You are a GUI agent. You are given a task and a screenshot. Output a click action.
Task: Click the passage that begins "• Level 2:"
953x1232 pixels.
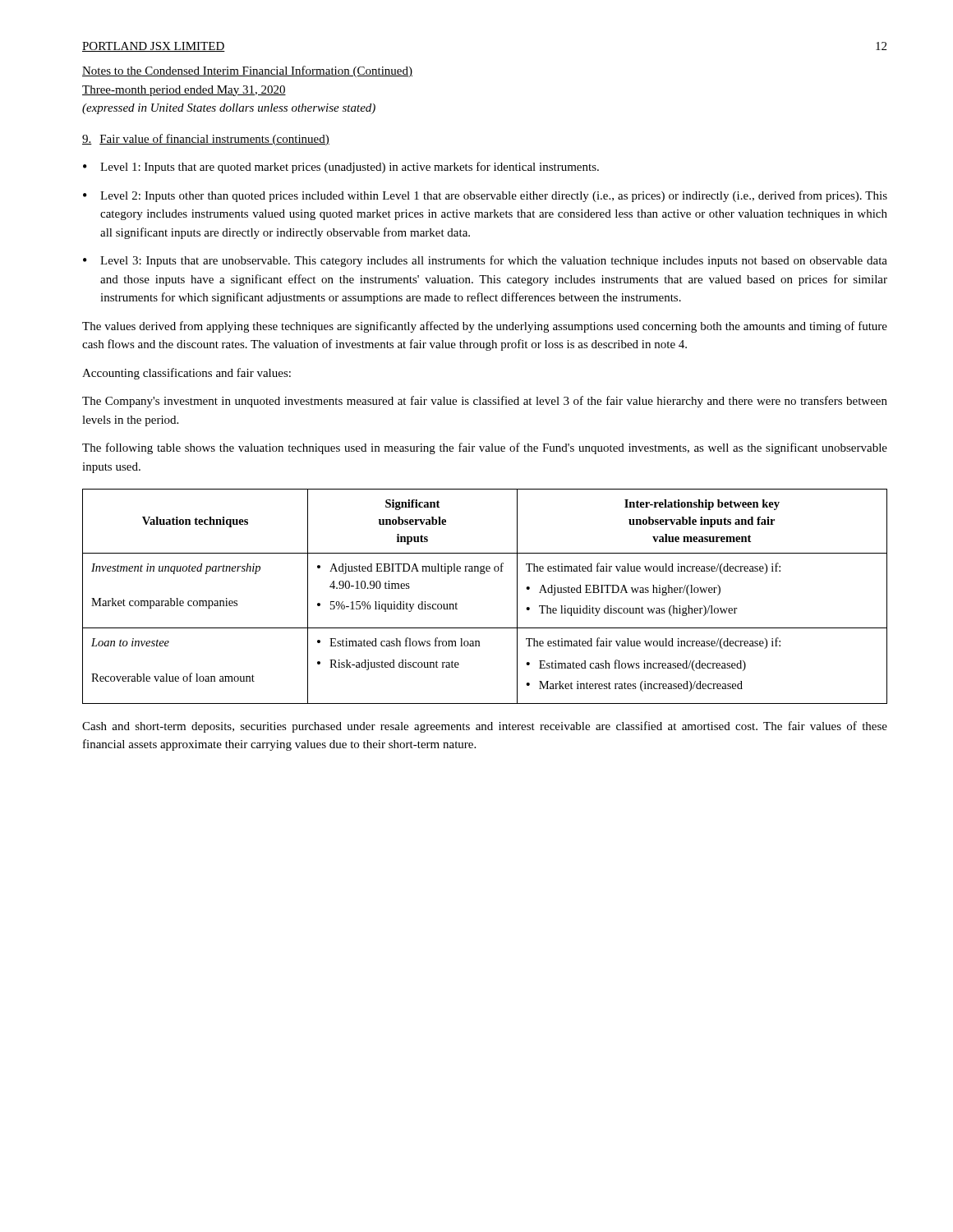(485, 214)
